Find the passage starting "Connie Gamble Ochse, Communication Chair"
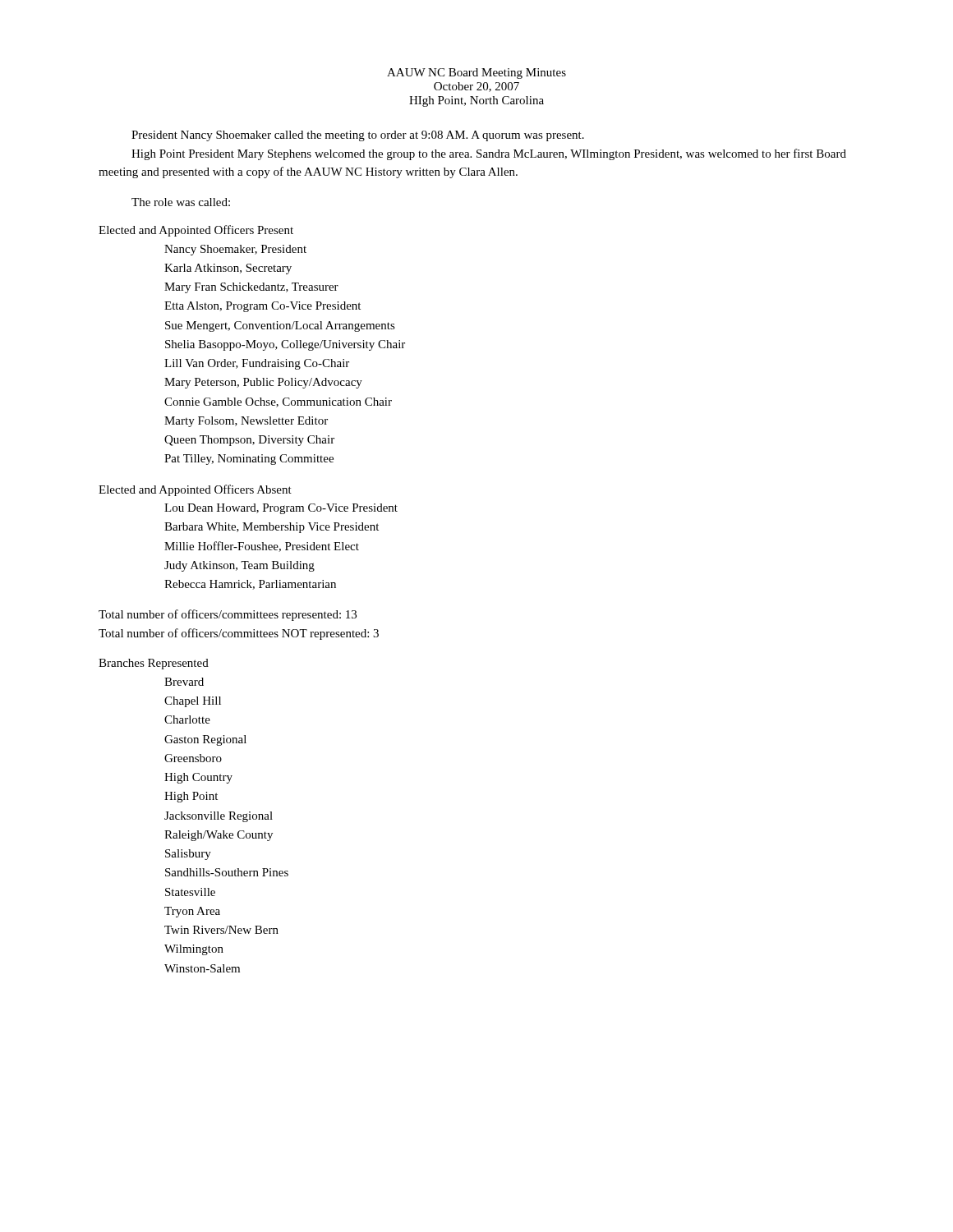Viewport: 953px width, 1232px height. [278, 401]
